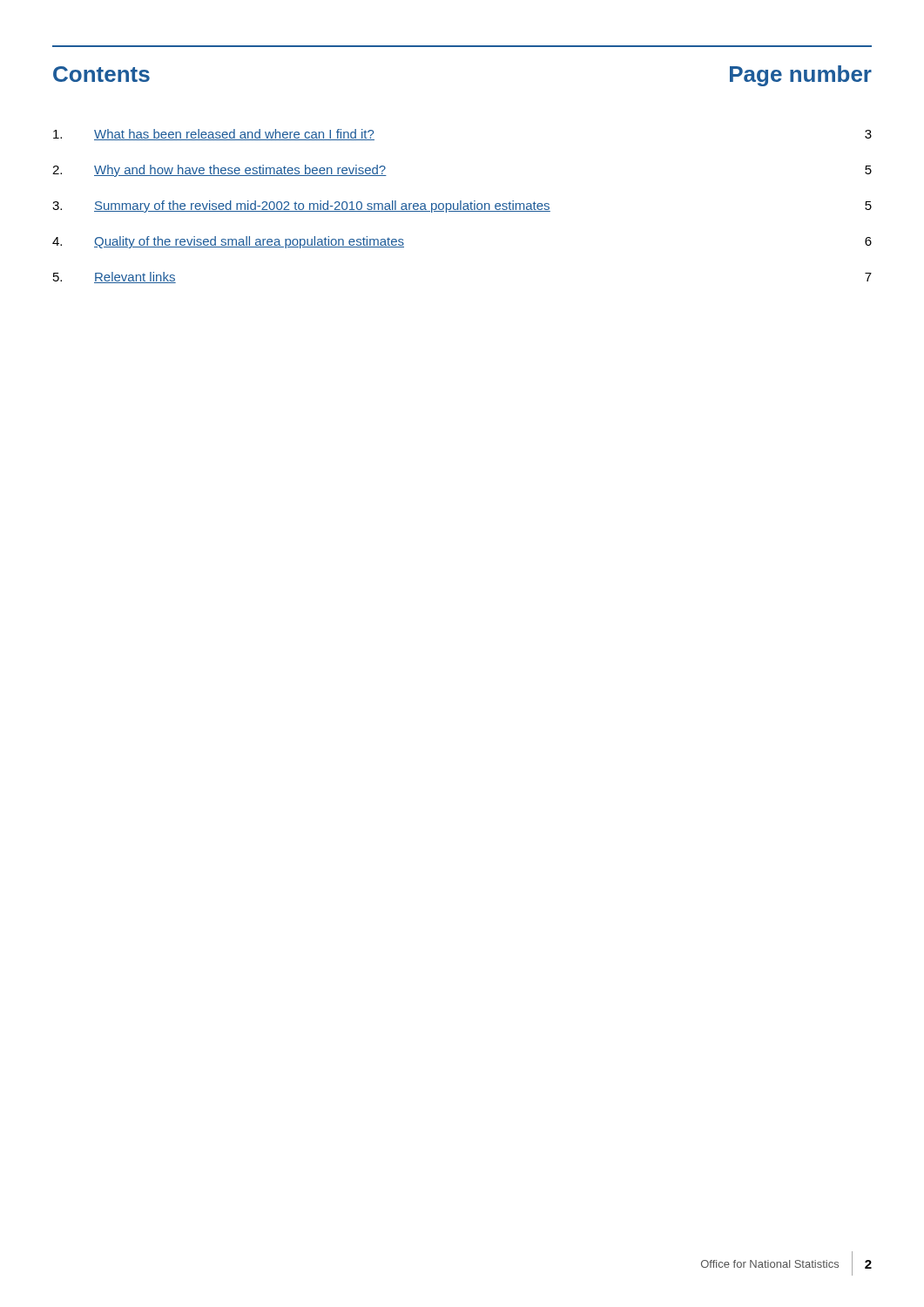The width and height of the screenshot is (924, 1307).
Task: Find the list item containing "What has been released and where can"
Action: (234, 135)
